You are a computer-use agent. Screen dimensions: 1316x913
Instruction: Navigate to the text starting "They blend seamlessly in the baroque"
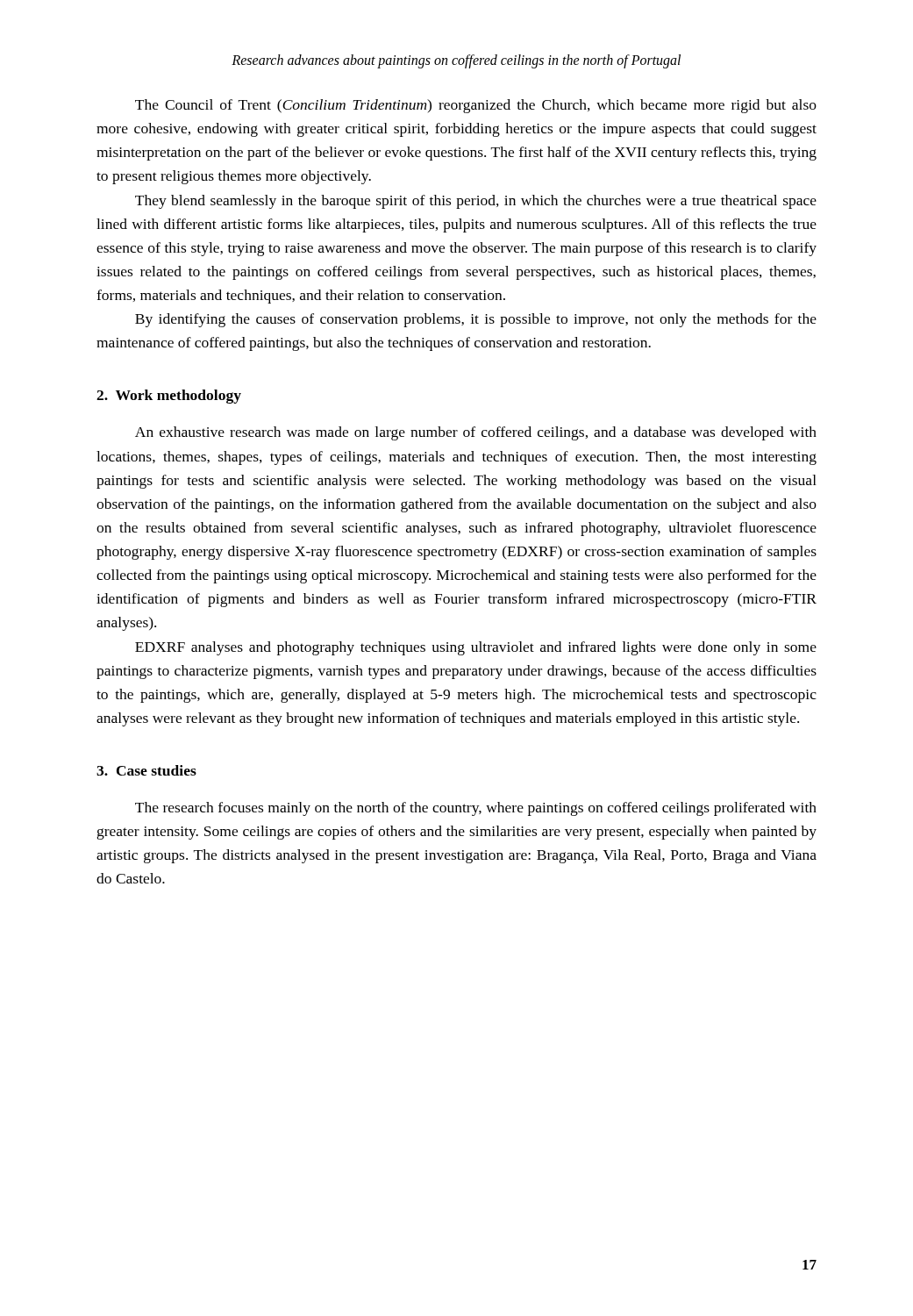click(x=456, y=248)
